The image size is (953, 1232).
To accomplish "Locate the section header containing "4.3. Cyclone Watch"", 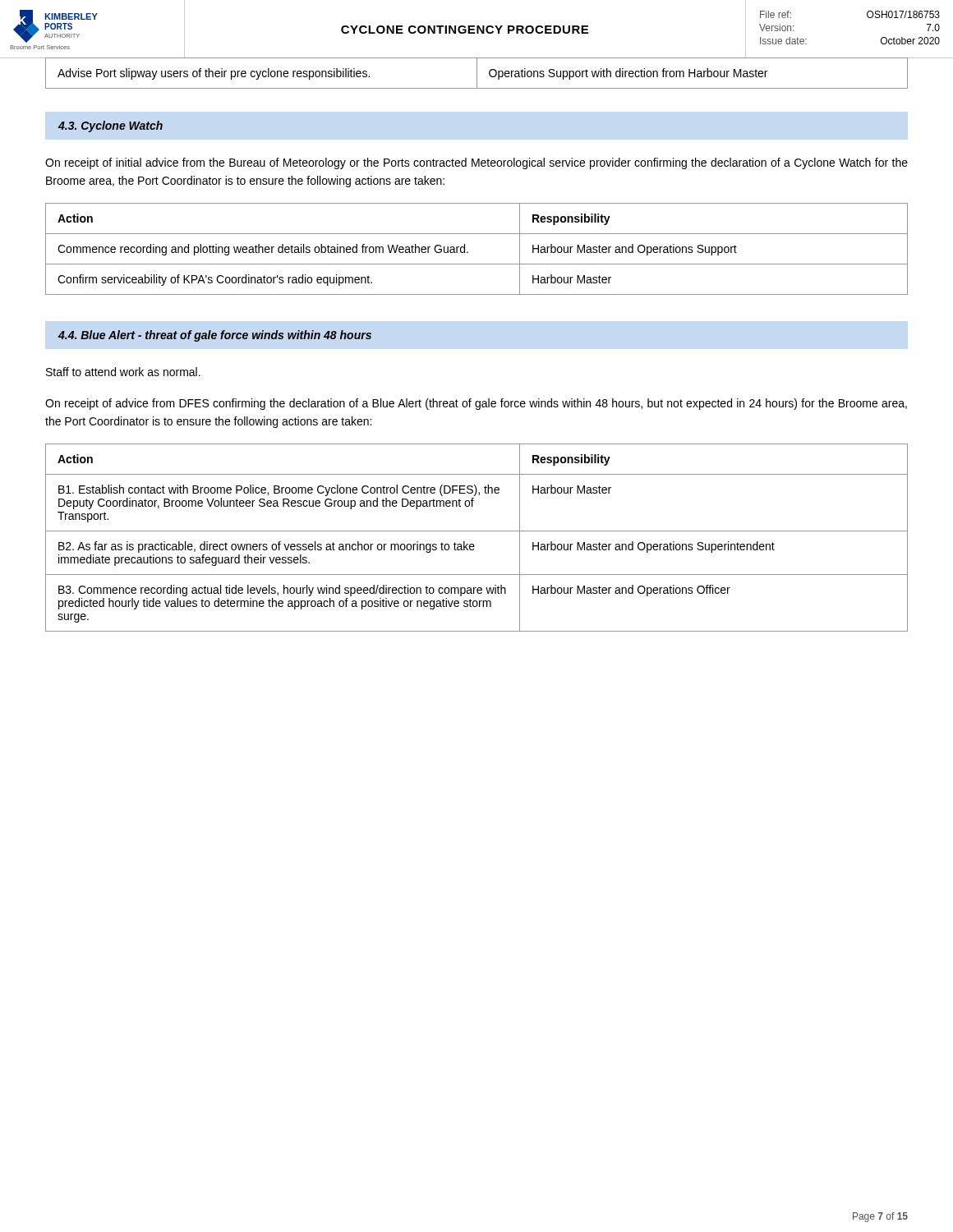I will click(111, 126).
